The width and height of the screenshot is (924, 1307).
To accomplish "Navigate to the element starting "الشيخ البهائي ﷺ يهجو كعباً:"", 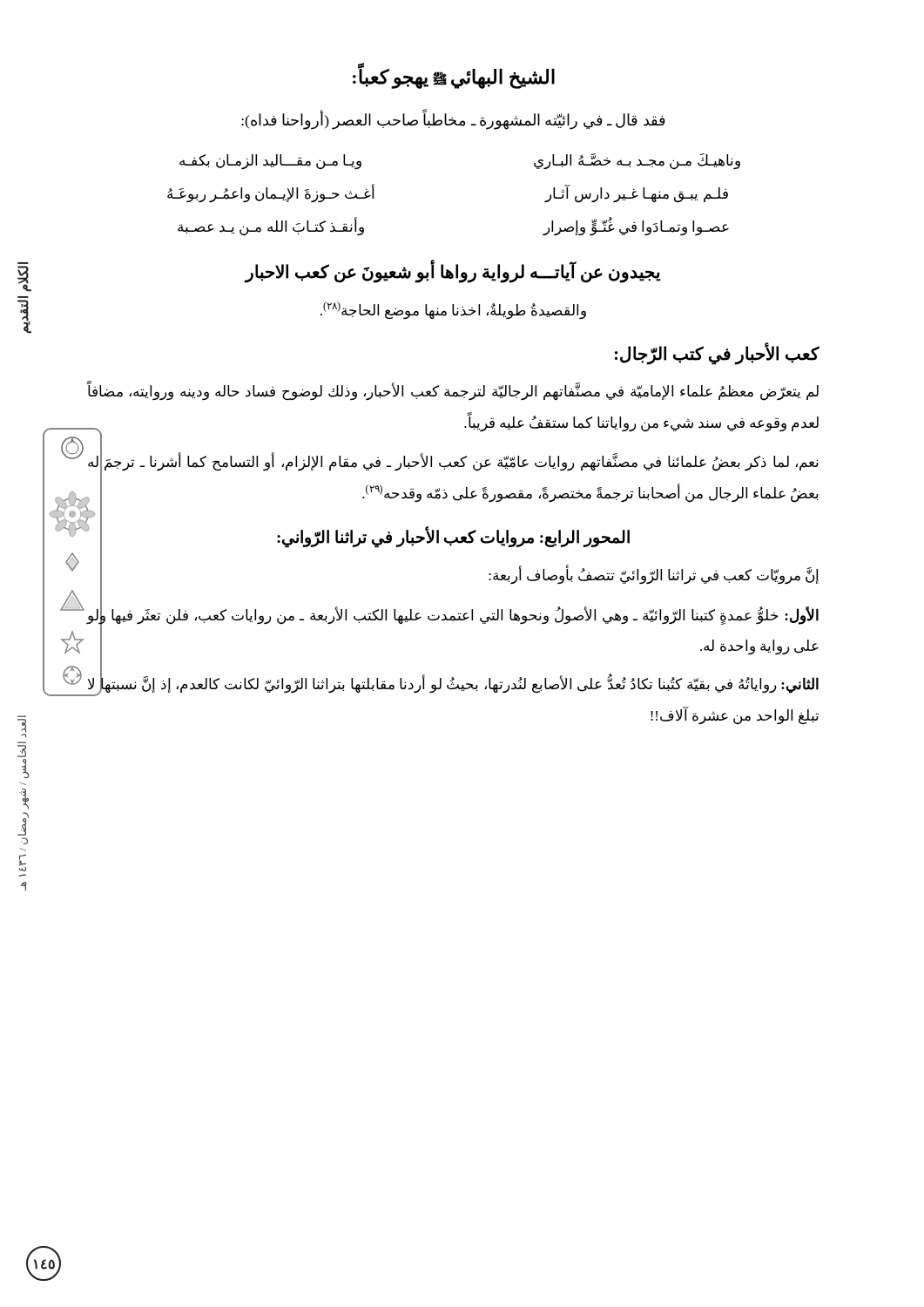I will tap(453, 77).
